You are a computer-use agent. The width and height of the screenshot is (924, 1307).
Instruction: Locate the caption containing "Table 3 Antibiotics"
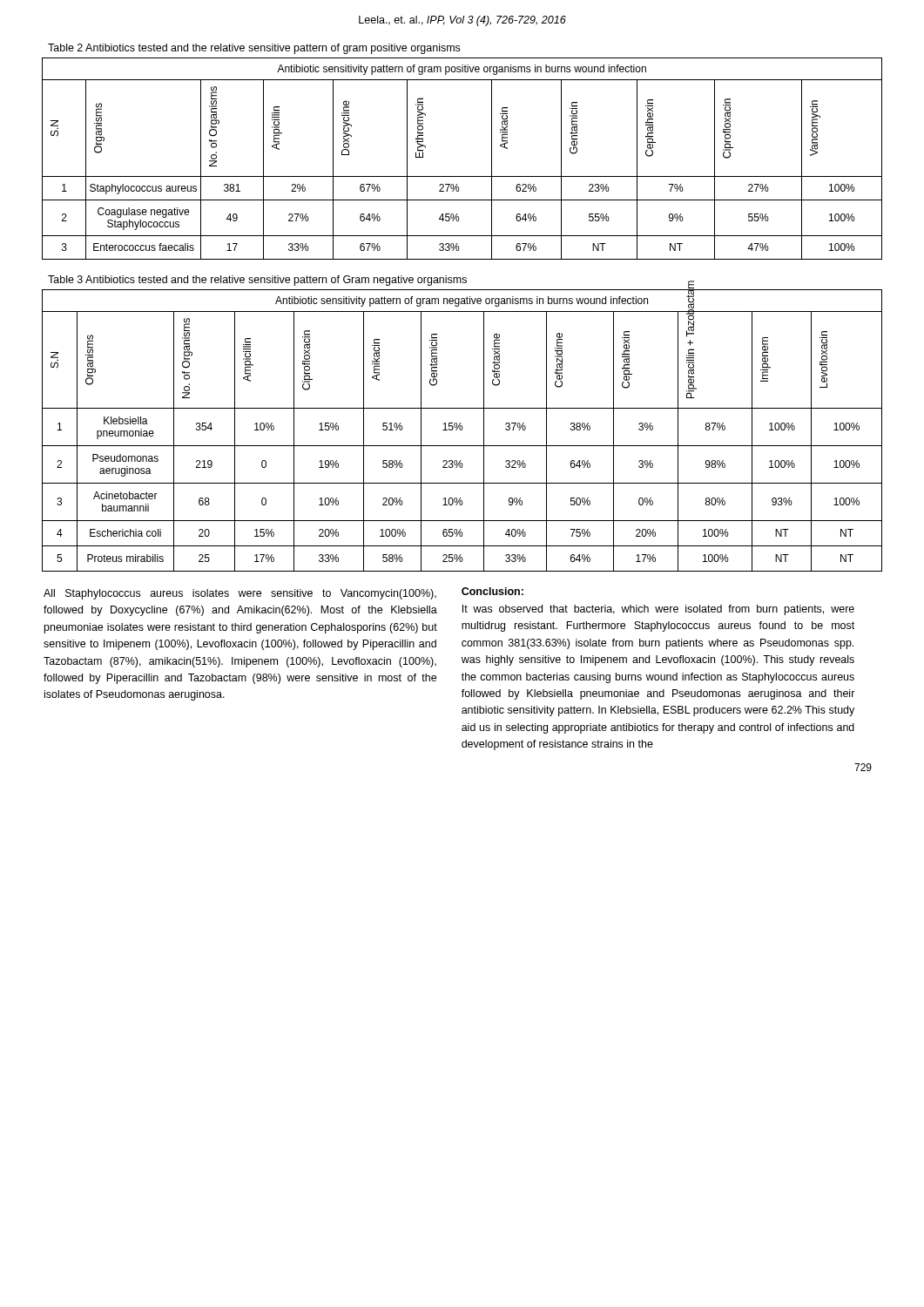click(x=258, y=280)
